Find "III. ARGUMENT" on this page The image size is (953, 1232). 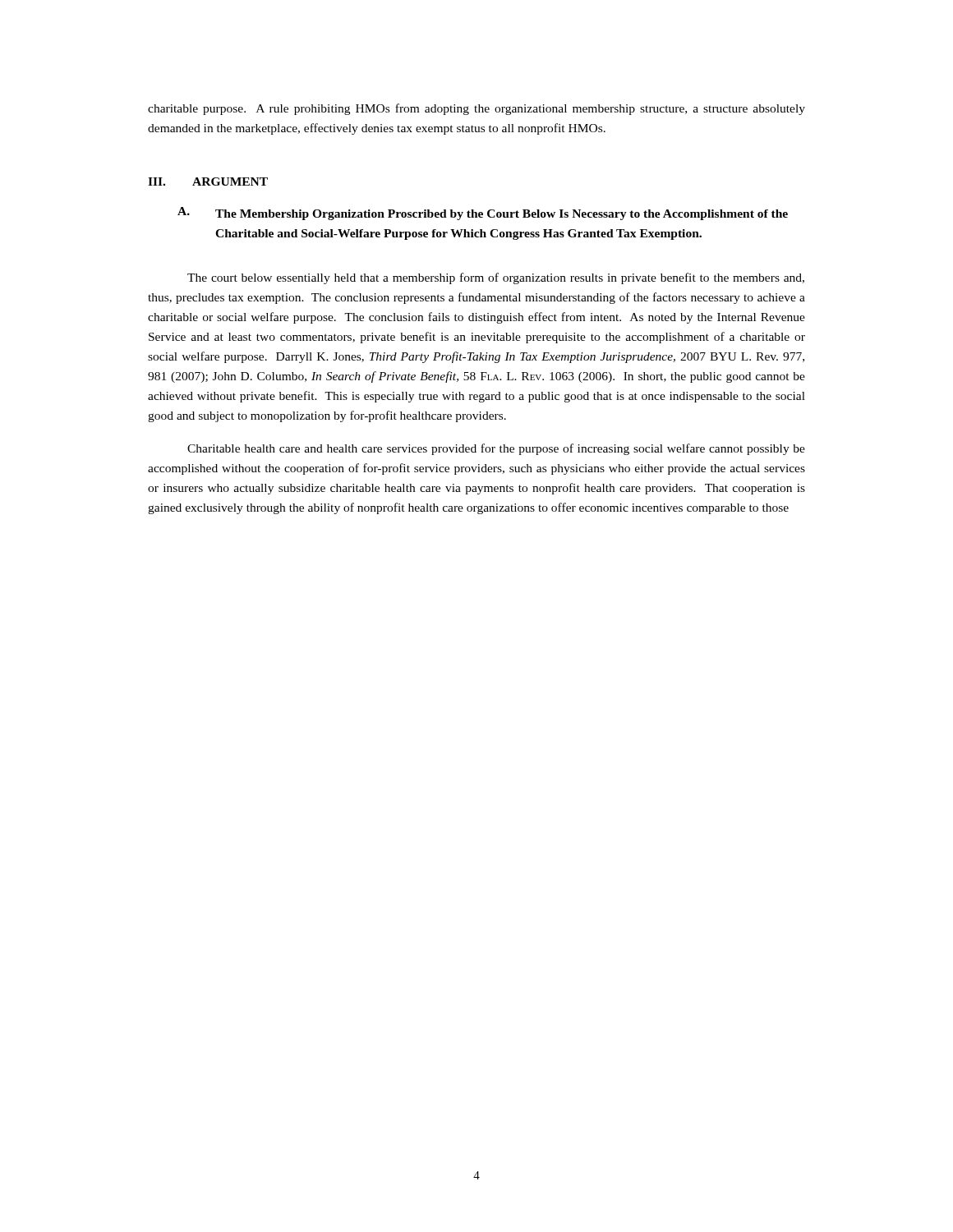click(x=208, y=182)
